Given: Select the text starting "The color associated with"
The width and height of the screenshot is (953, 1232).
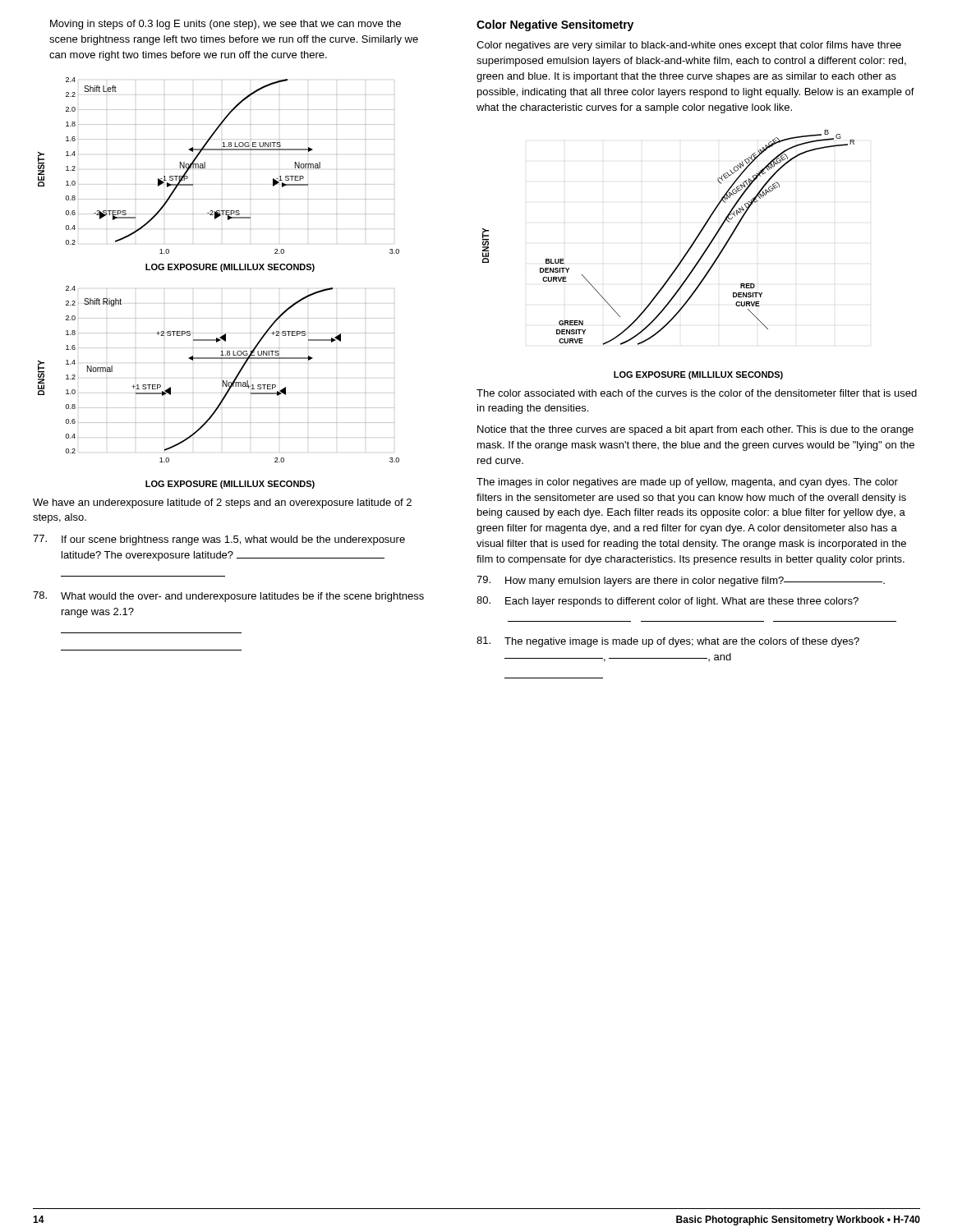Looking at the screenshot, I should pyautogui.click(x=698, y=401).
